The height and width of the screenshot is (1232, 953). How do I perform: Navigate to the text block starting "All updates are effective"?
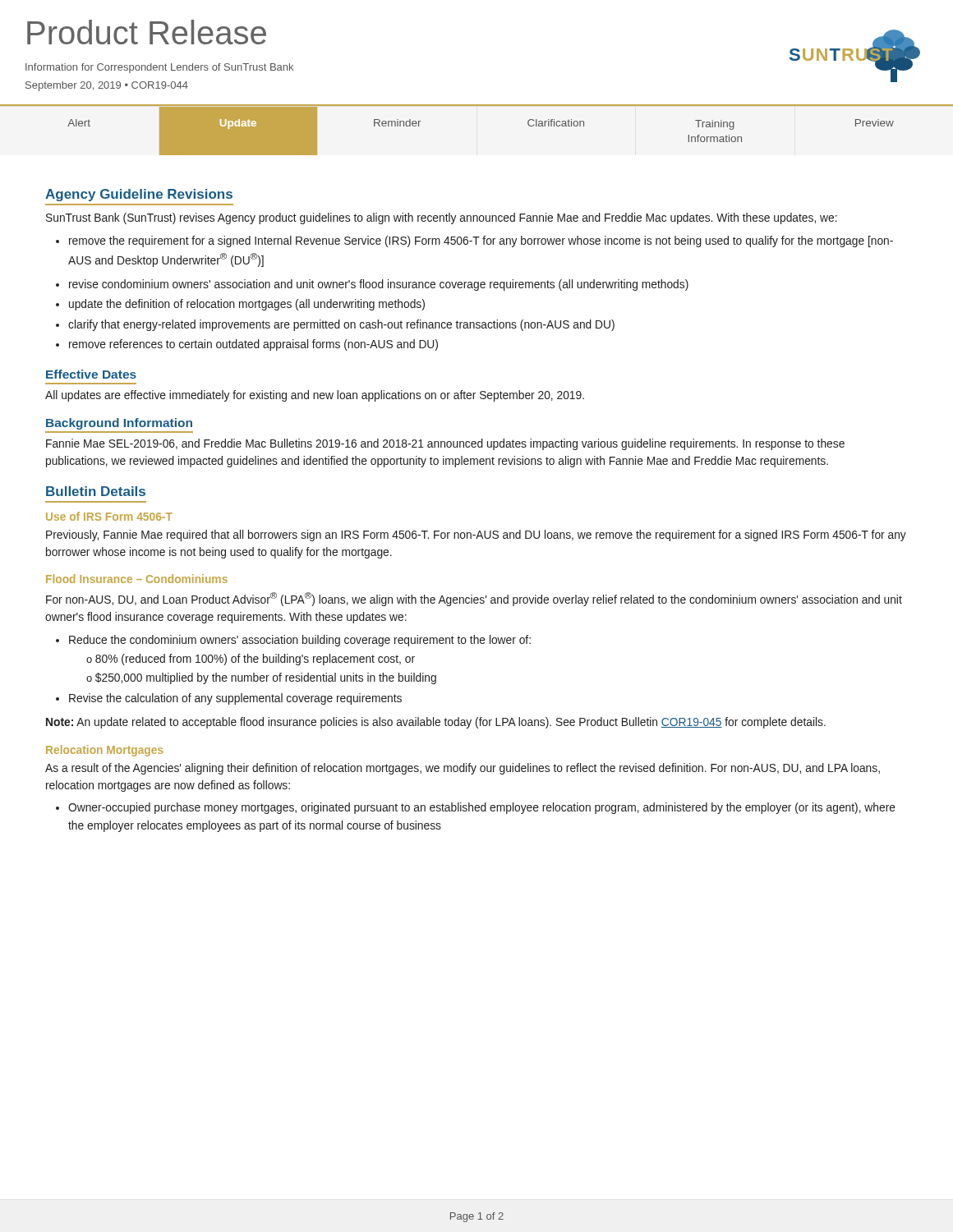(x=315, y=395)
